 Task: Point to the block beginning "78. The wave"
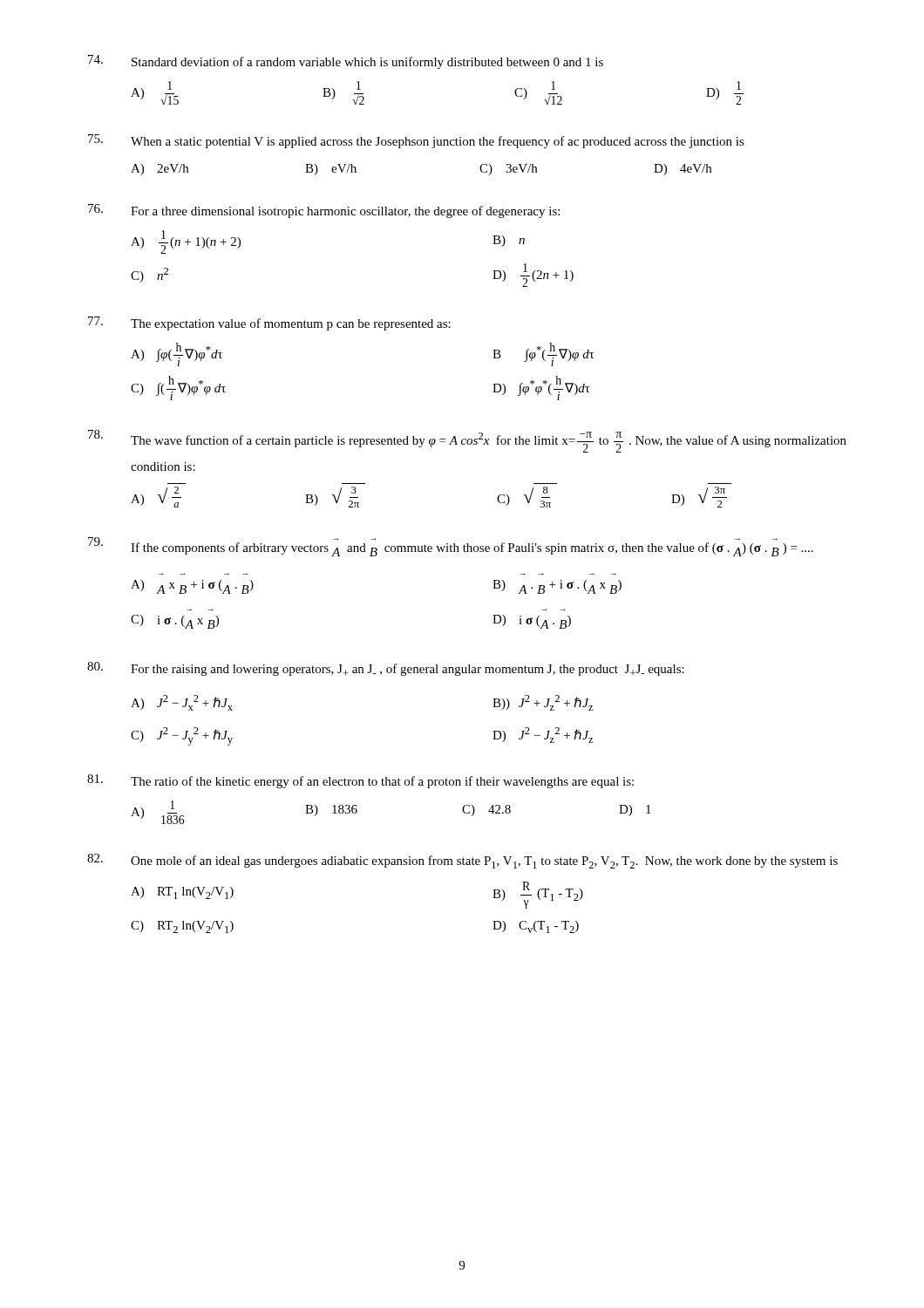click(x=467, y=441)
